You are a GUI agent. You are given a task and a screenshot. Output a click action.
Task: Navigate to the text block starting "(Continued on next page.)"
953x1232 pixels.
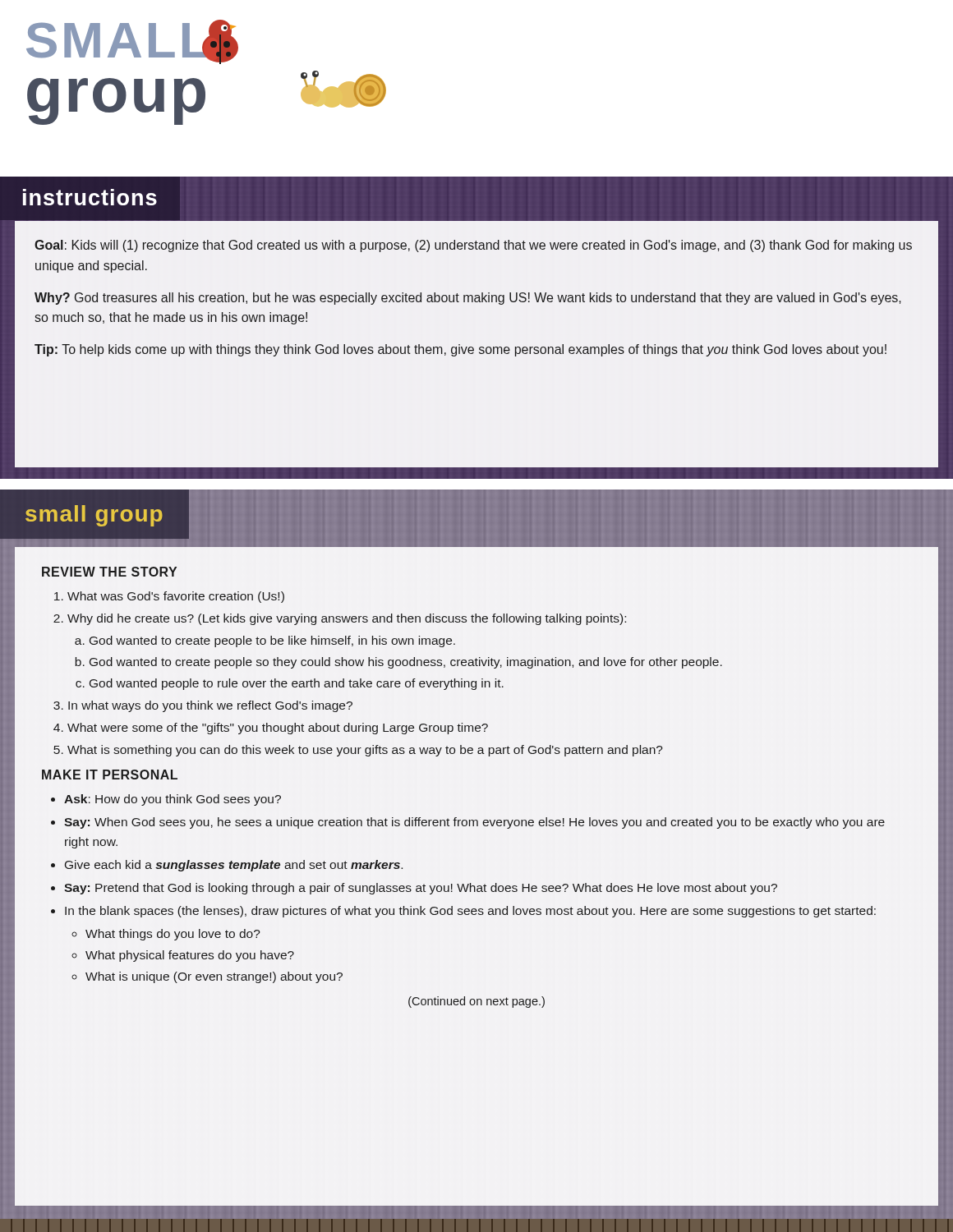pos(476,1001)
